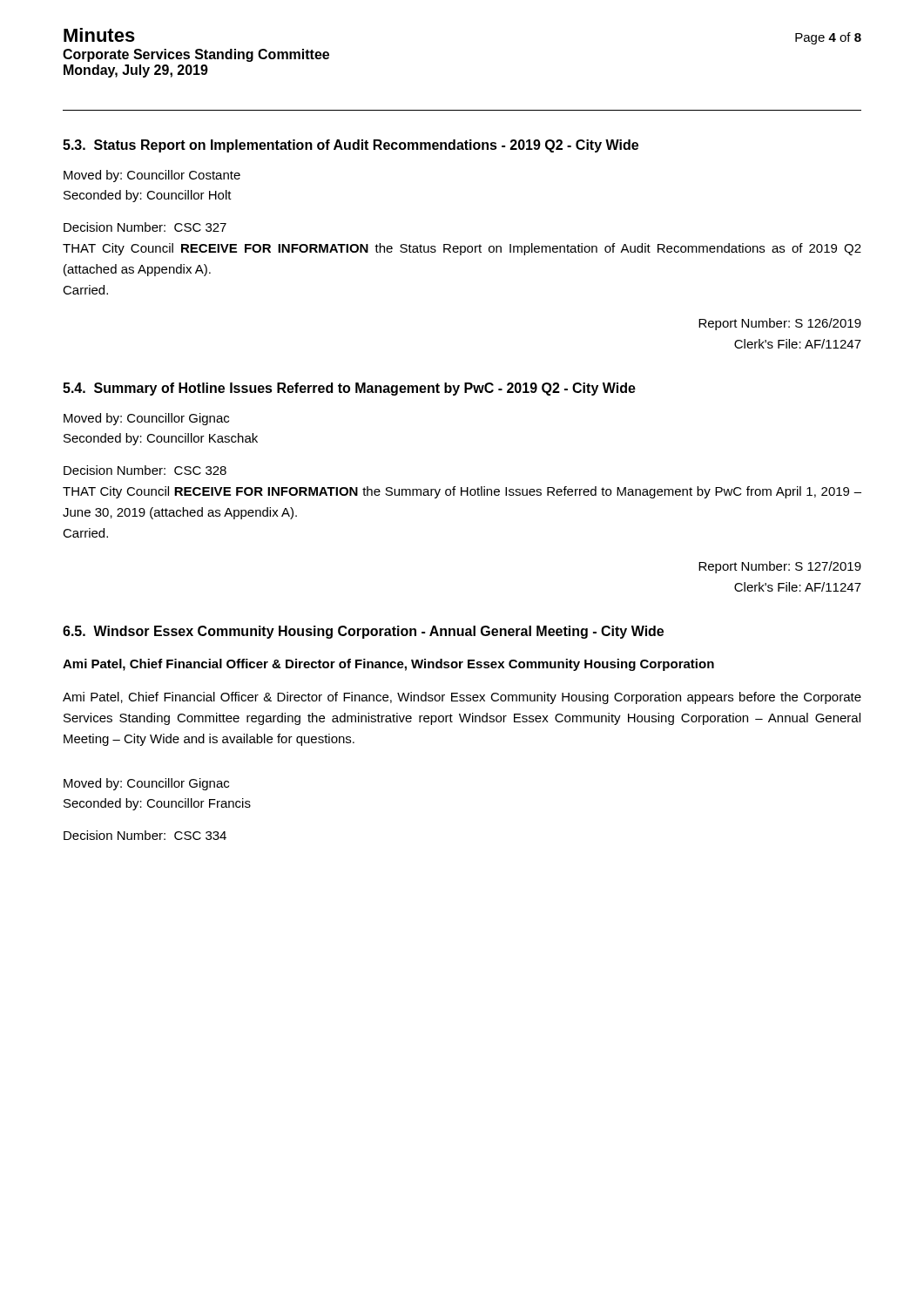Find the block on this page that starts "Decision Number: CSC 328 THAT City Council"
This screenshot has width=924, height=1307.
coord(462,501)
